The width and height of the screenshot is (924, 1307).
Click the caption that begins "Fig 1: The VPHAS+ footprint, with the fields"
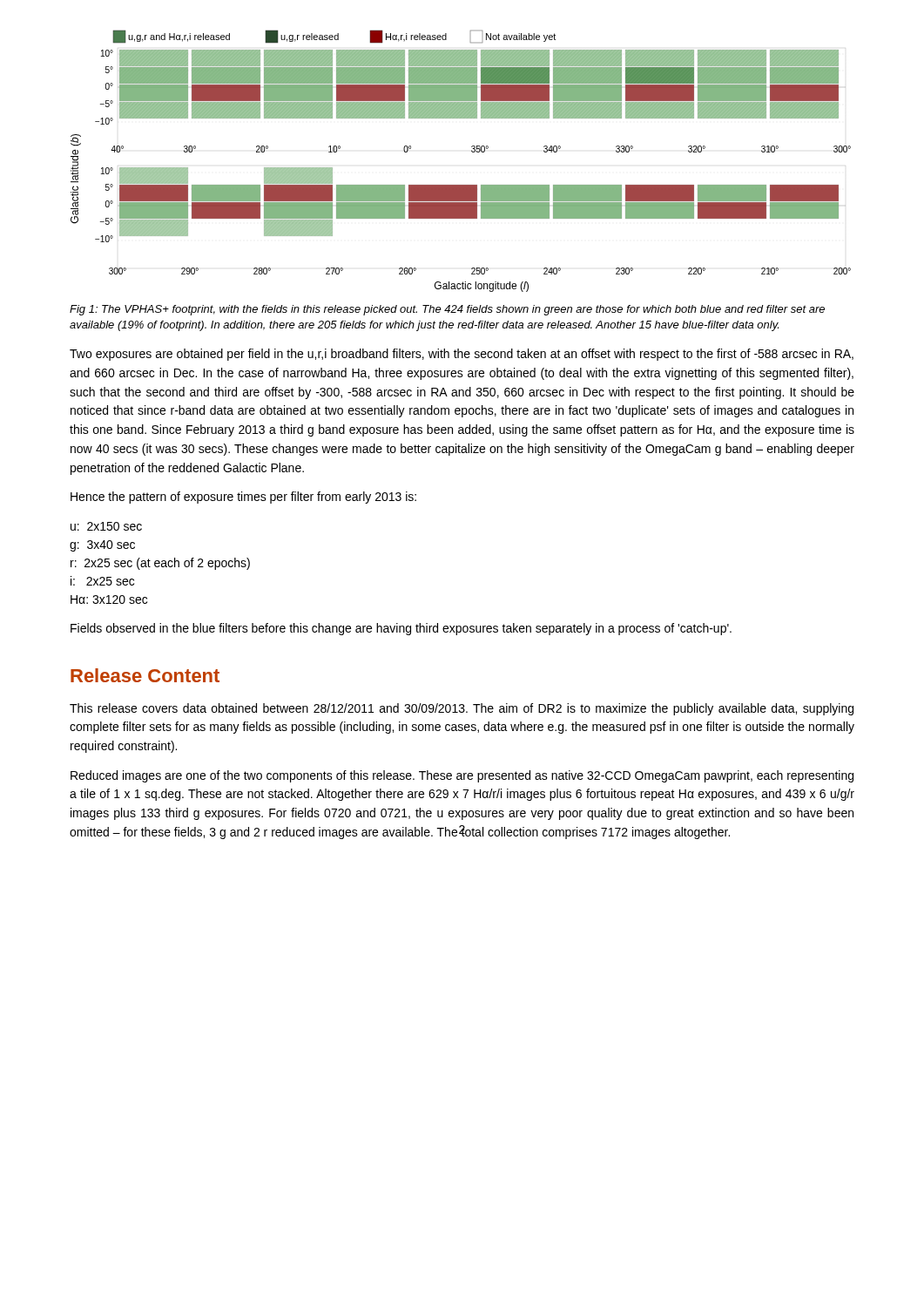tap(447, 317)
